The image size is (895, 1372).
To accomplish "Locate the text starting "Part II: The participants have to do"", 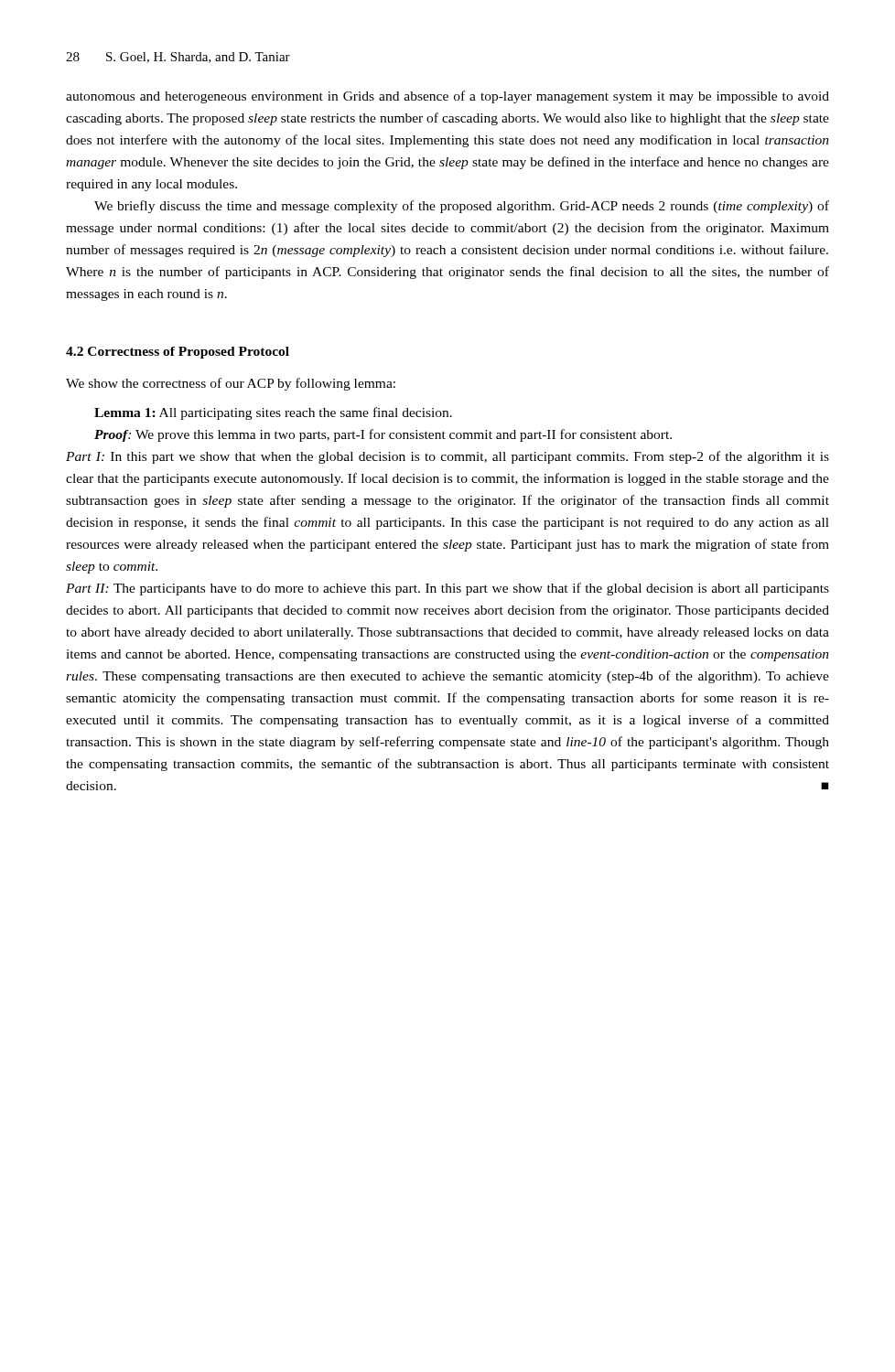I will pos(448,687).
